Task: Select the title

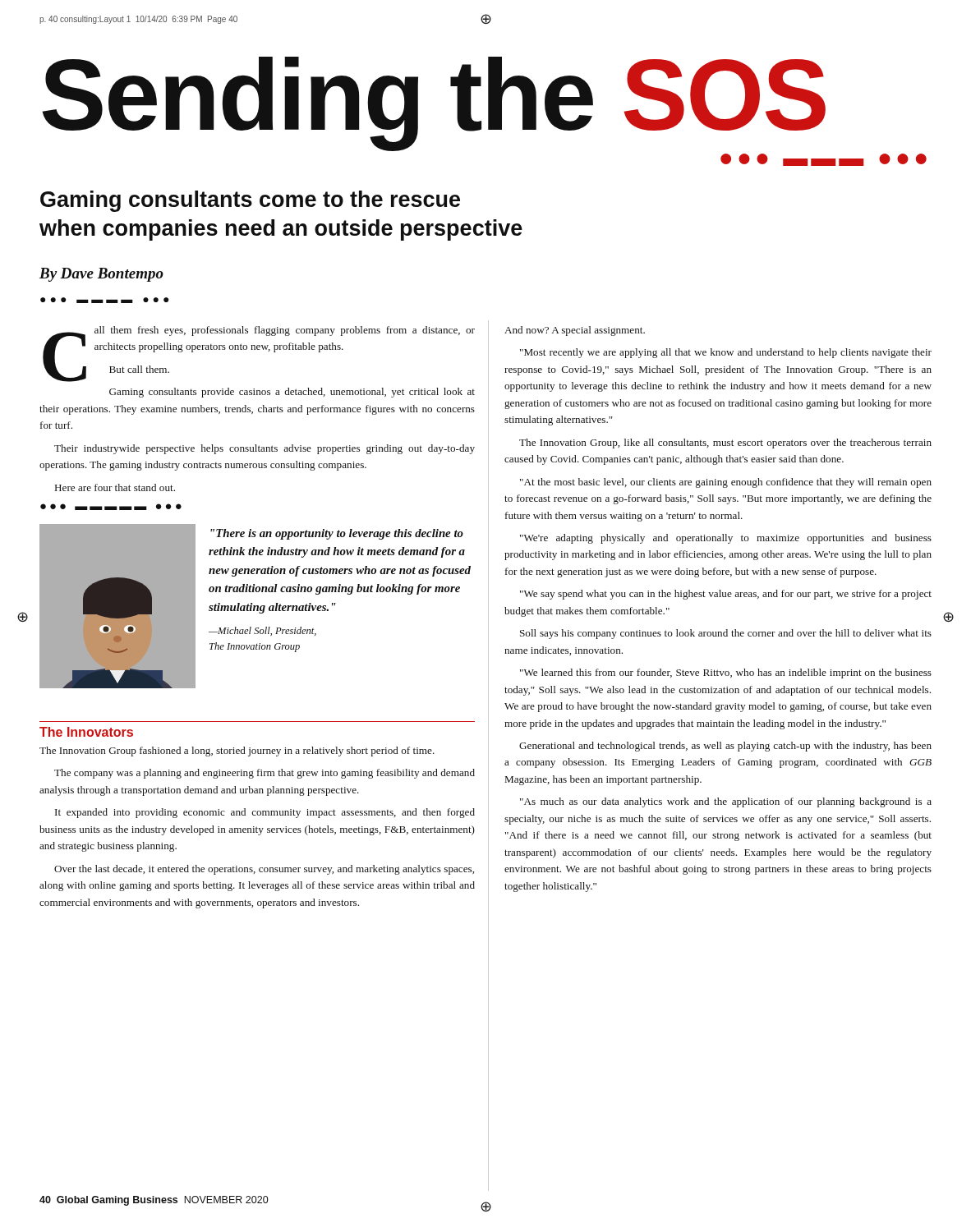Action: click(x=486, y=108)
